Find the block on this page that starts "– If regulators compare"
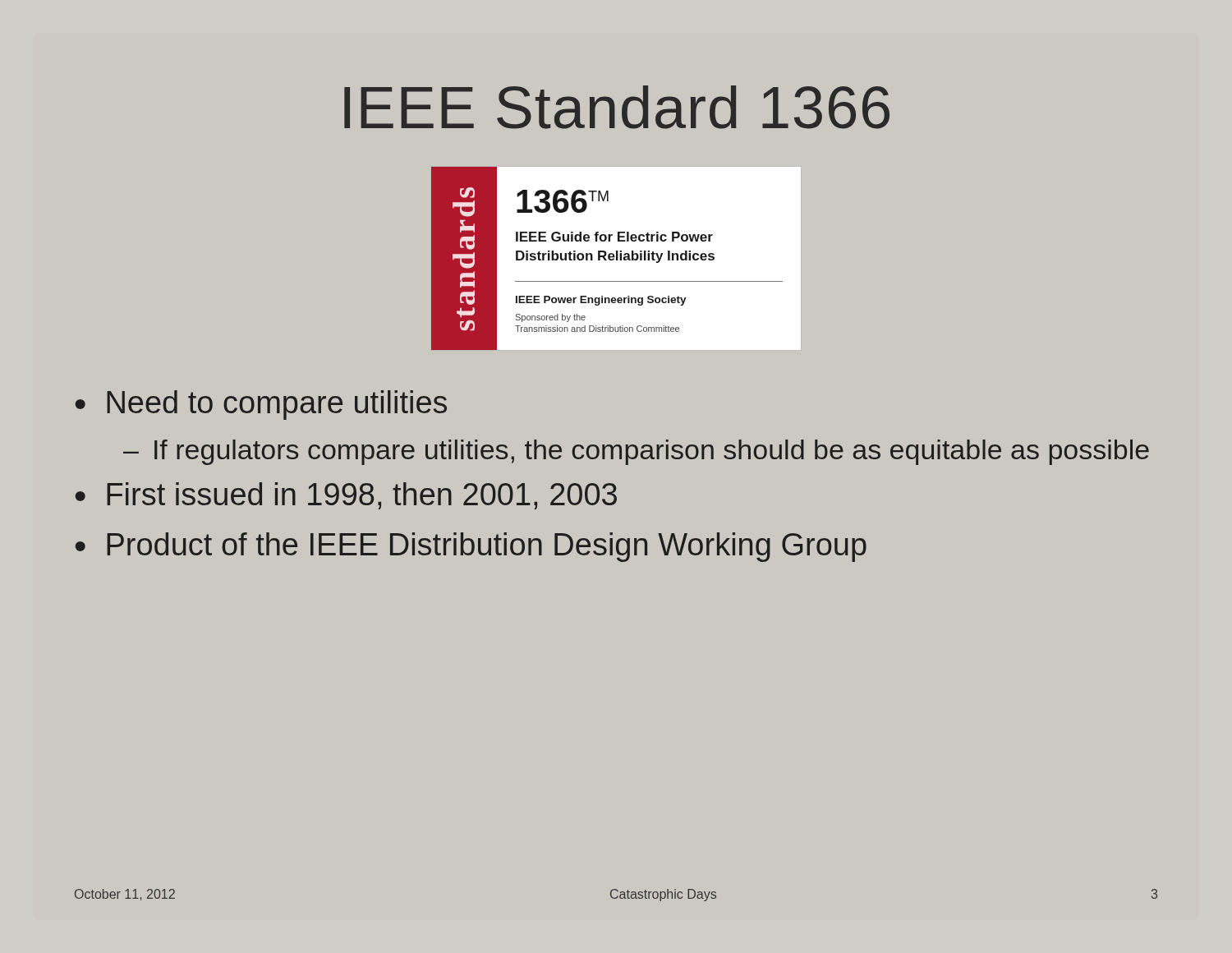The image size is (1232, 953). tap(637, 450)
